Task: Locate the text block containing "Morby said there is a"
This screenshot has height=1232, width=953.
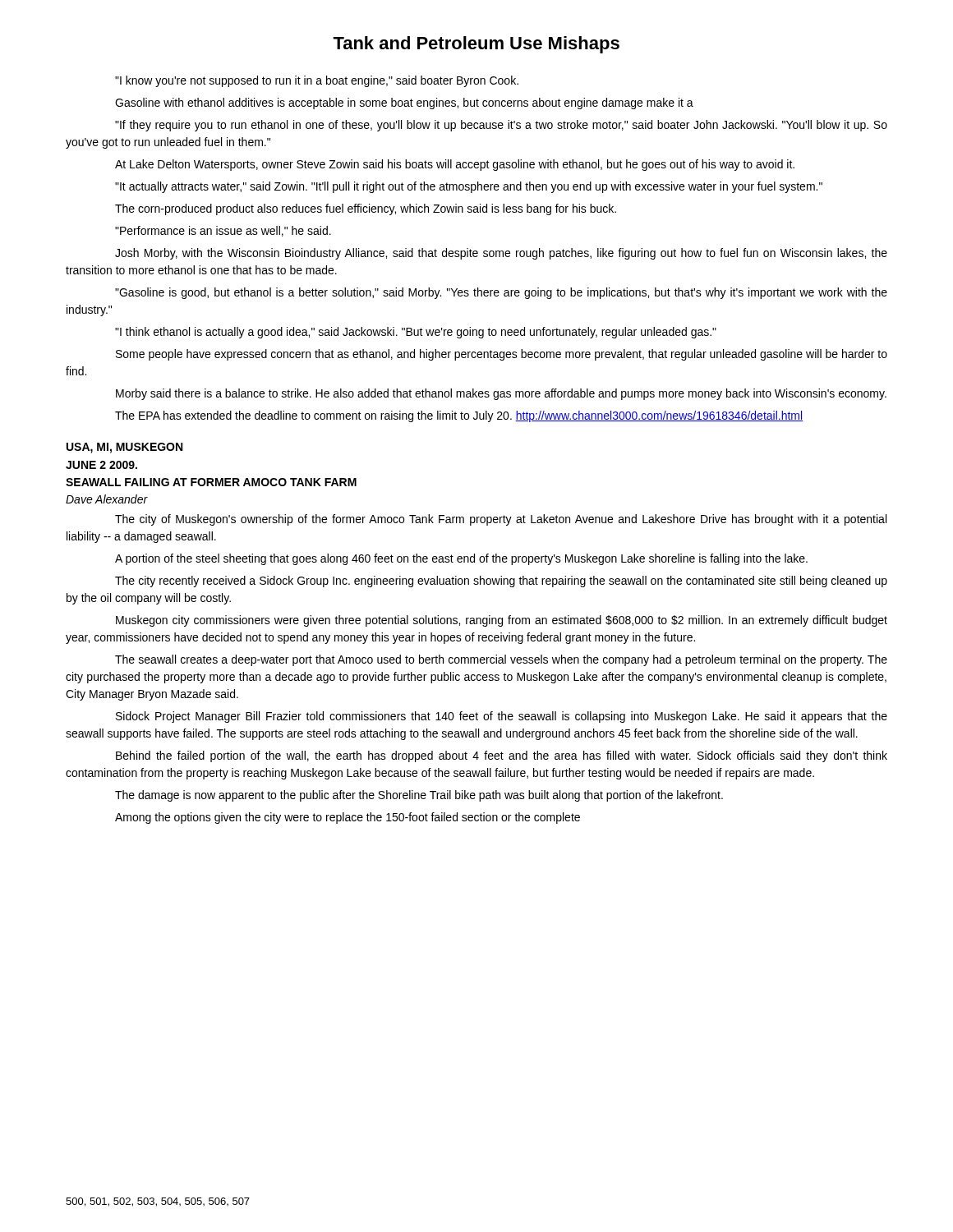Action: pyautogui.click(x=501, y=393)
